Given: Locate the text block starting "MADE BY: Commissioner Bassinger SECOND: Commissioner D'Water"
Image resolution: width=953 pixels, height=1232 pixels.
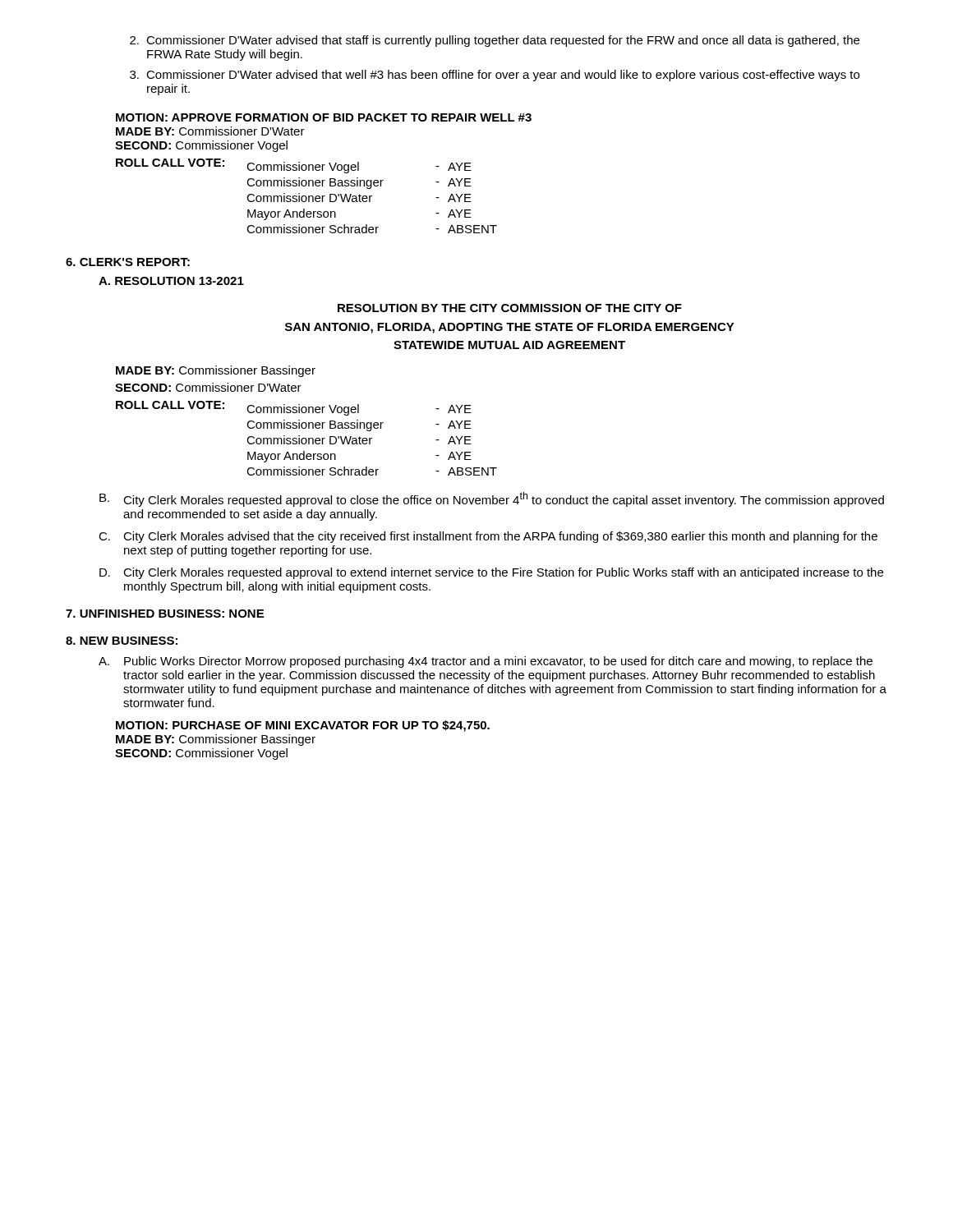Looking at the screenshot, I should click(x=216, y=371).
